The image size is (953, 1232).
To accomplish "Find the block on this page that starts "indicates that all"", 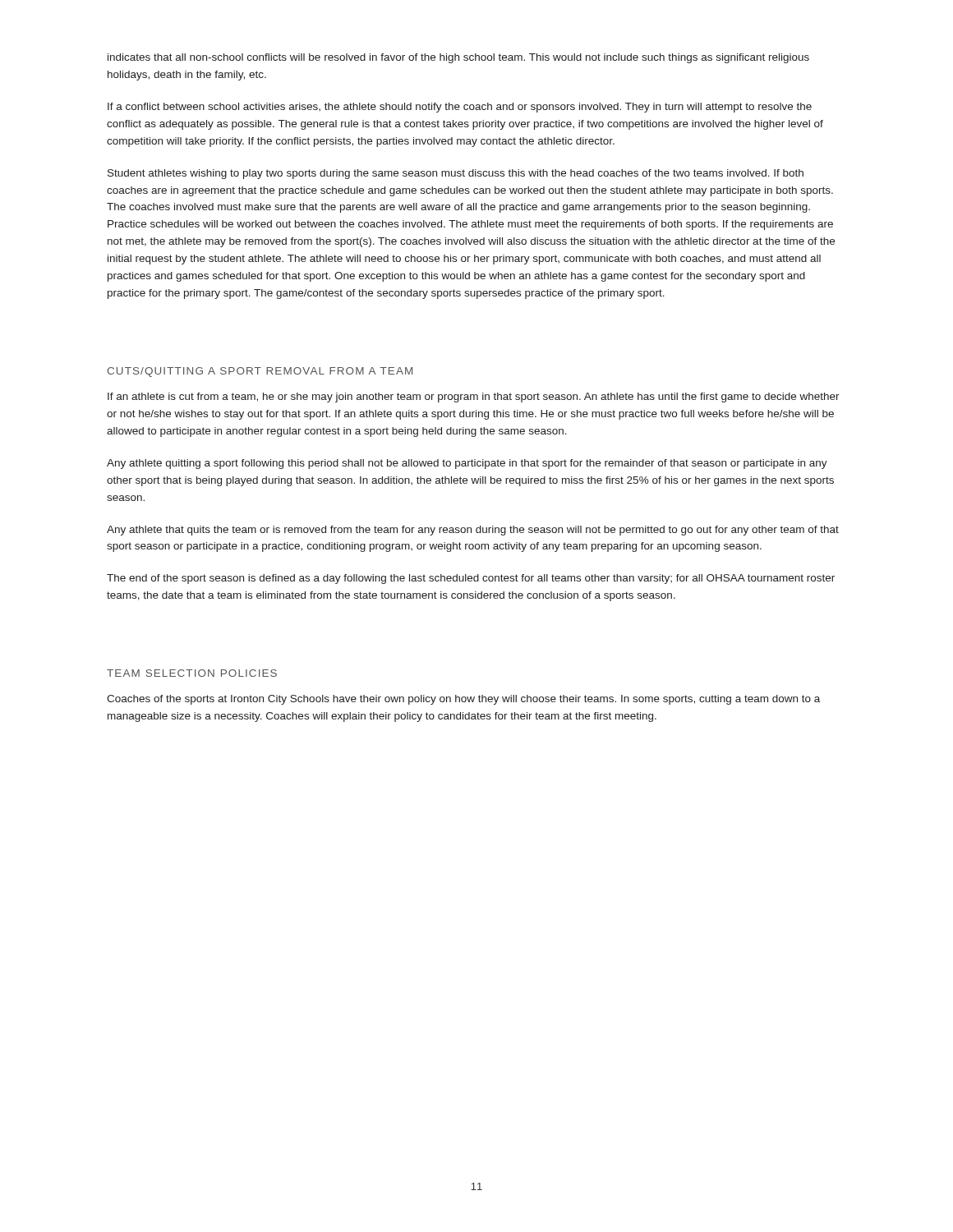I will [458, 66].
